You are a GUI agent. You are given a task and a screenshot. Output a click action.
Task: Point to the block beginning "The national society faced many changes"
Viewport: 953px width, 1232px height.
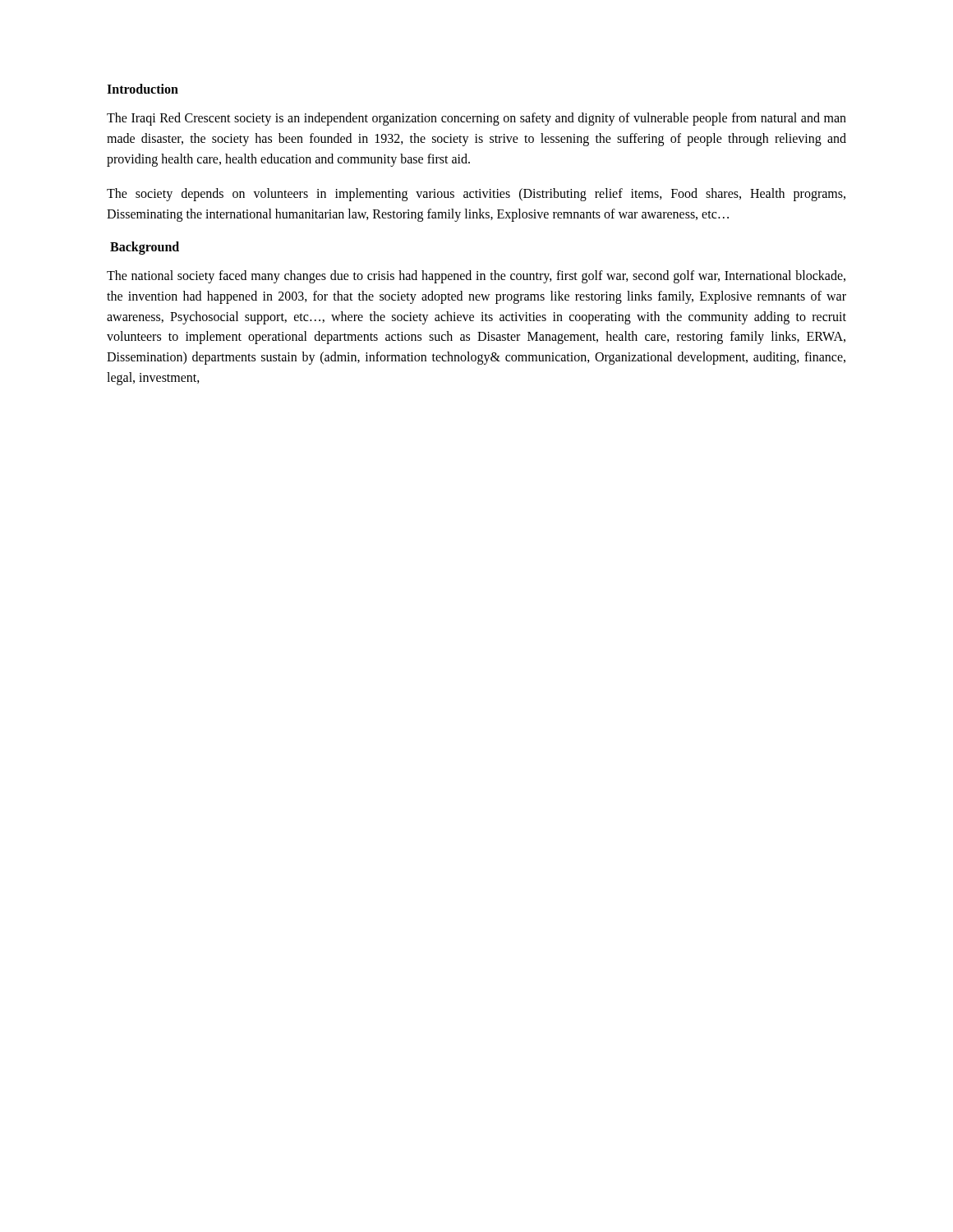[476, 326]
